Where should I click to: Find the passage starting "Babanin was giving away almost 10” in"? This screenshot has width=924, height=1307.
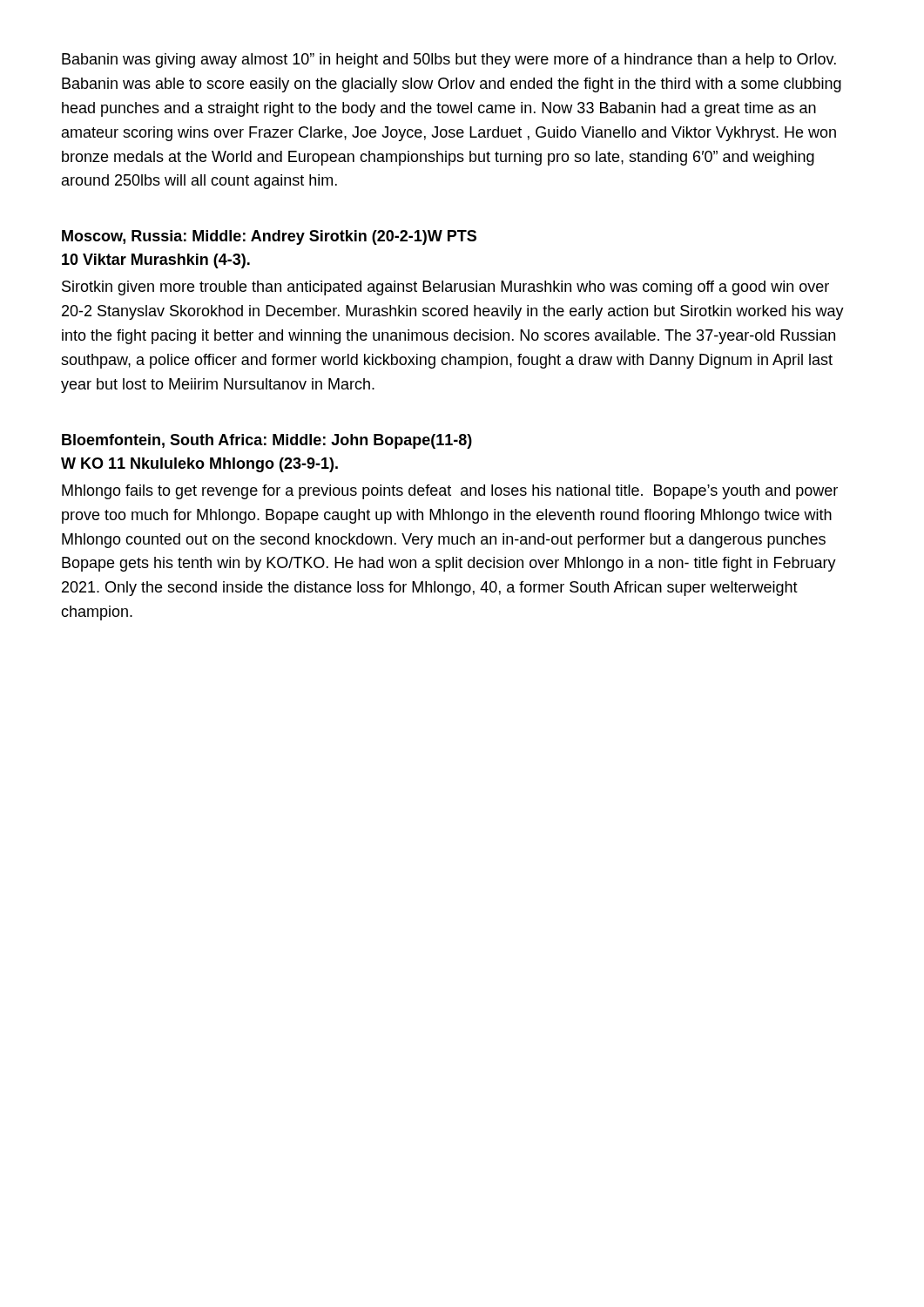451,120
